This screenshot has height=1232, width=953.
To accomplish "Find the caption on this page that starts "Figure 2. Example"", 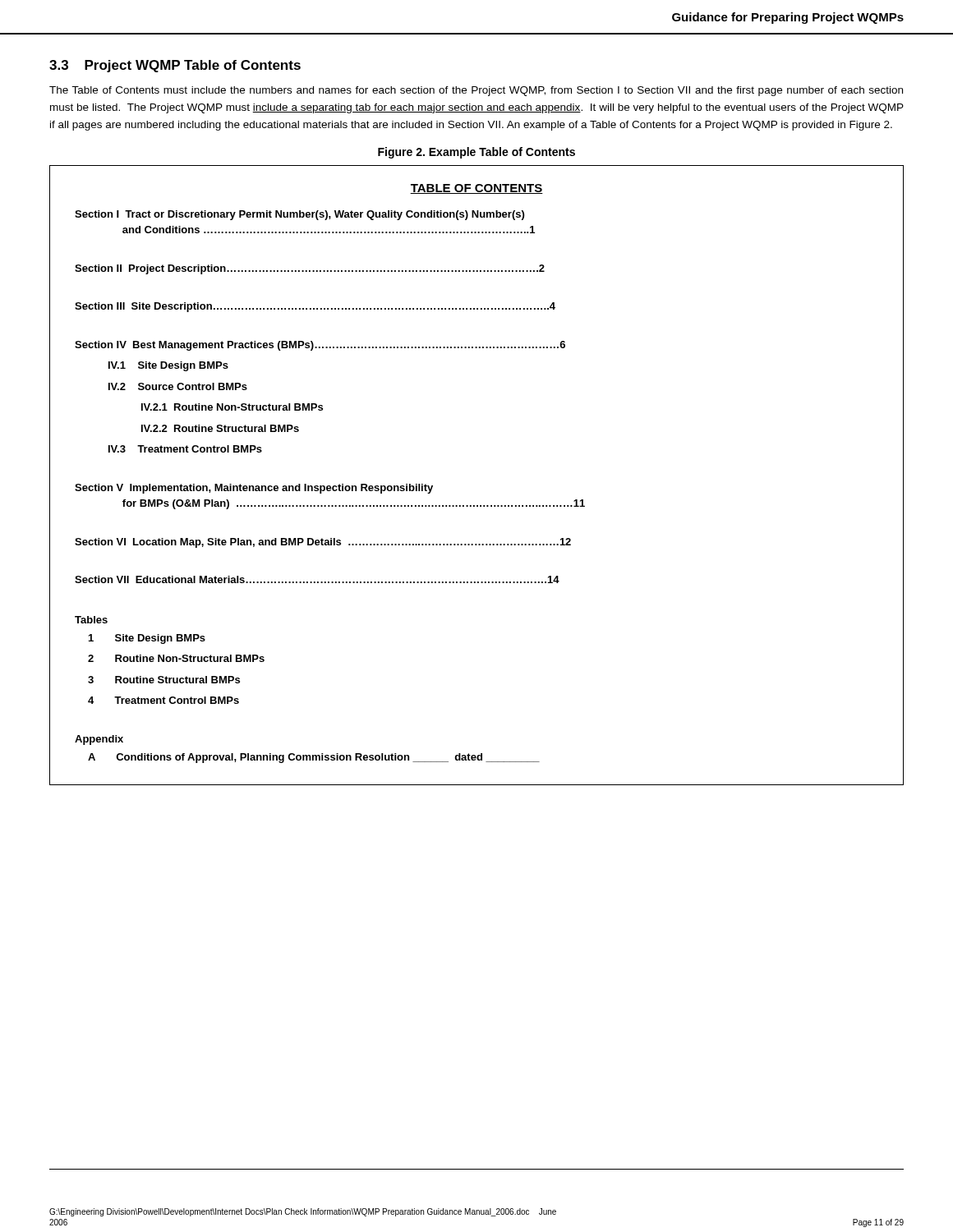I will pyautogui.click(x=476, y=152).
